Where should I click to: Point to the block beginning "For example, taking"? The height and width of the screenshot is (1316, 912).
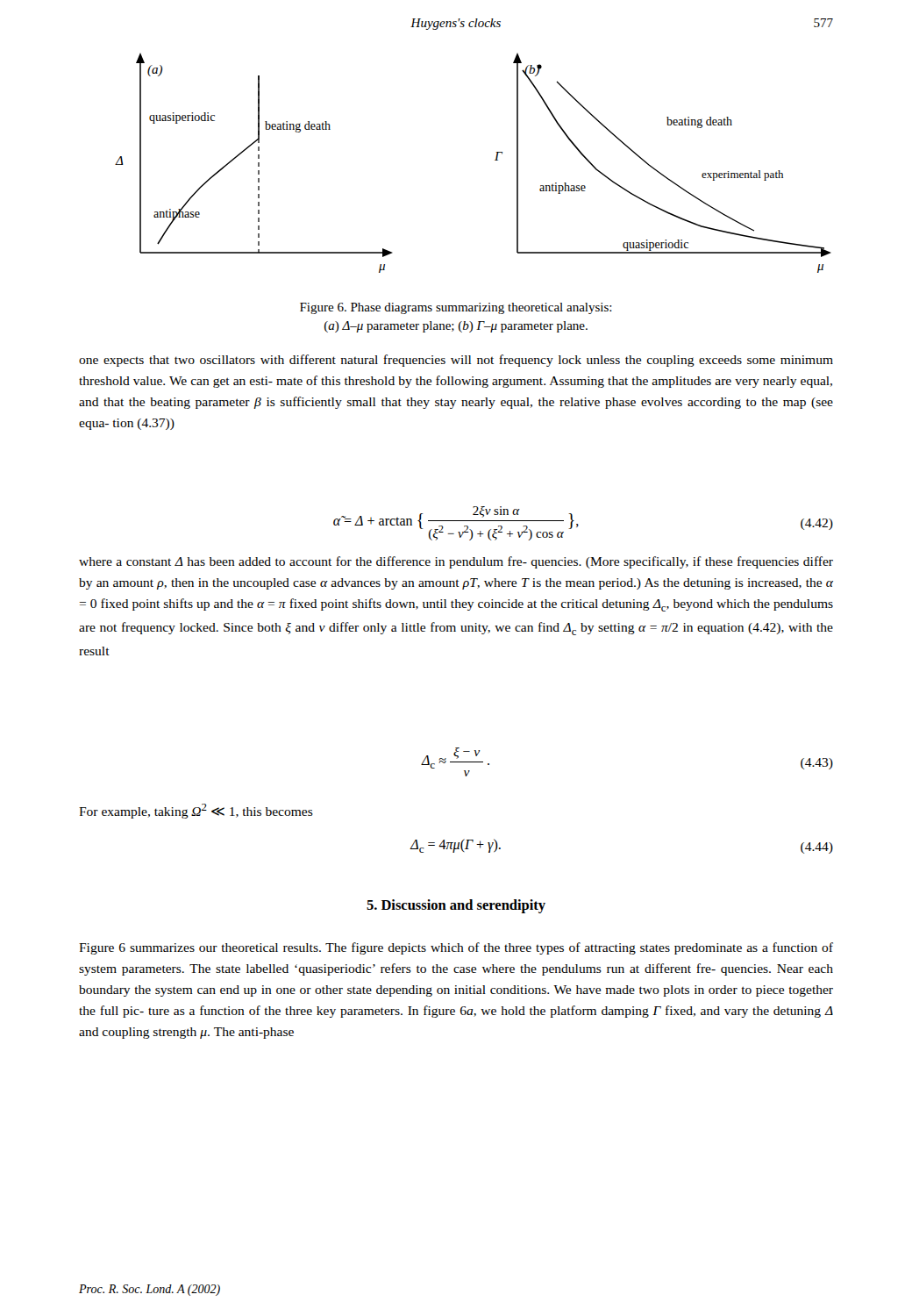[x=196, y=809]
